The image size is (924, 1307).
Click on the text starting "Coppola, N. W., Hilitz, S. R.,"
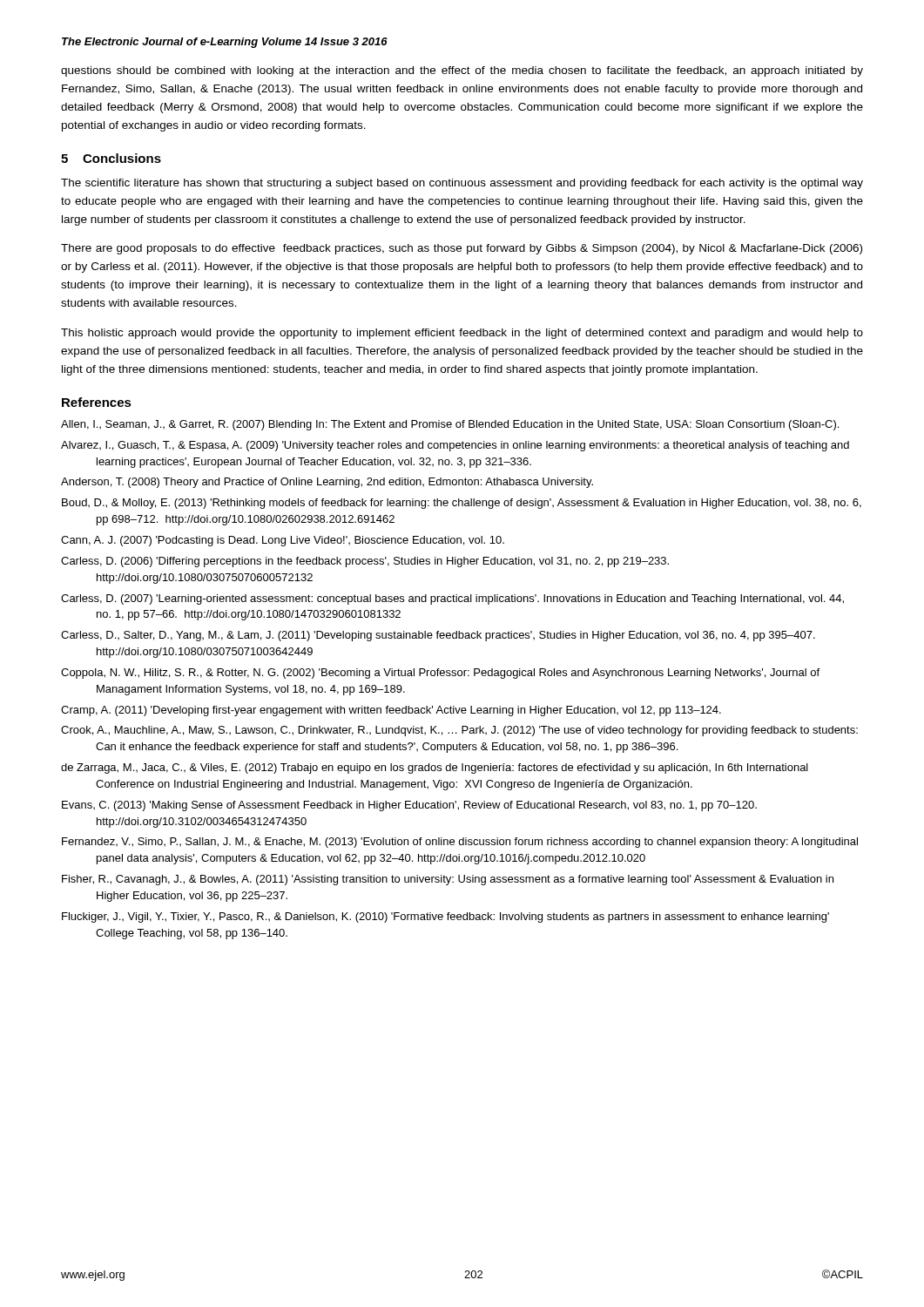pos(440,680)
